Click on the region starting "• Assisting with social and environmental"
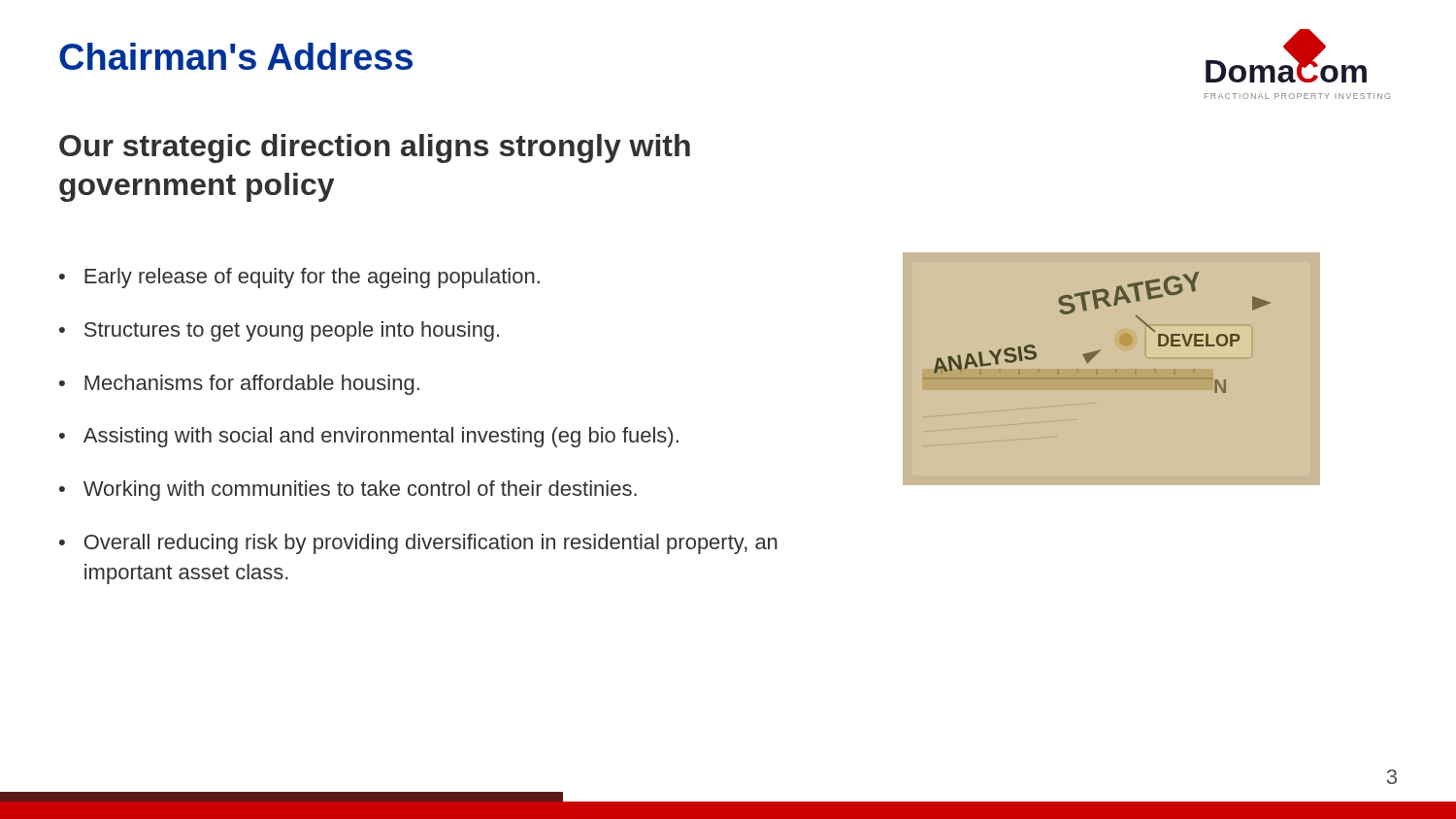The height and width of the screenshot is (819, 1456). click(x=369, y=436)
